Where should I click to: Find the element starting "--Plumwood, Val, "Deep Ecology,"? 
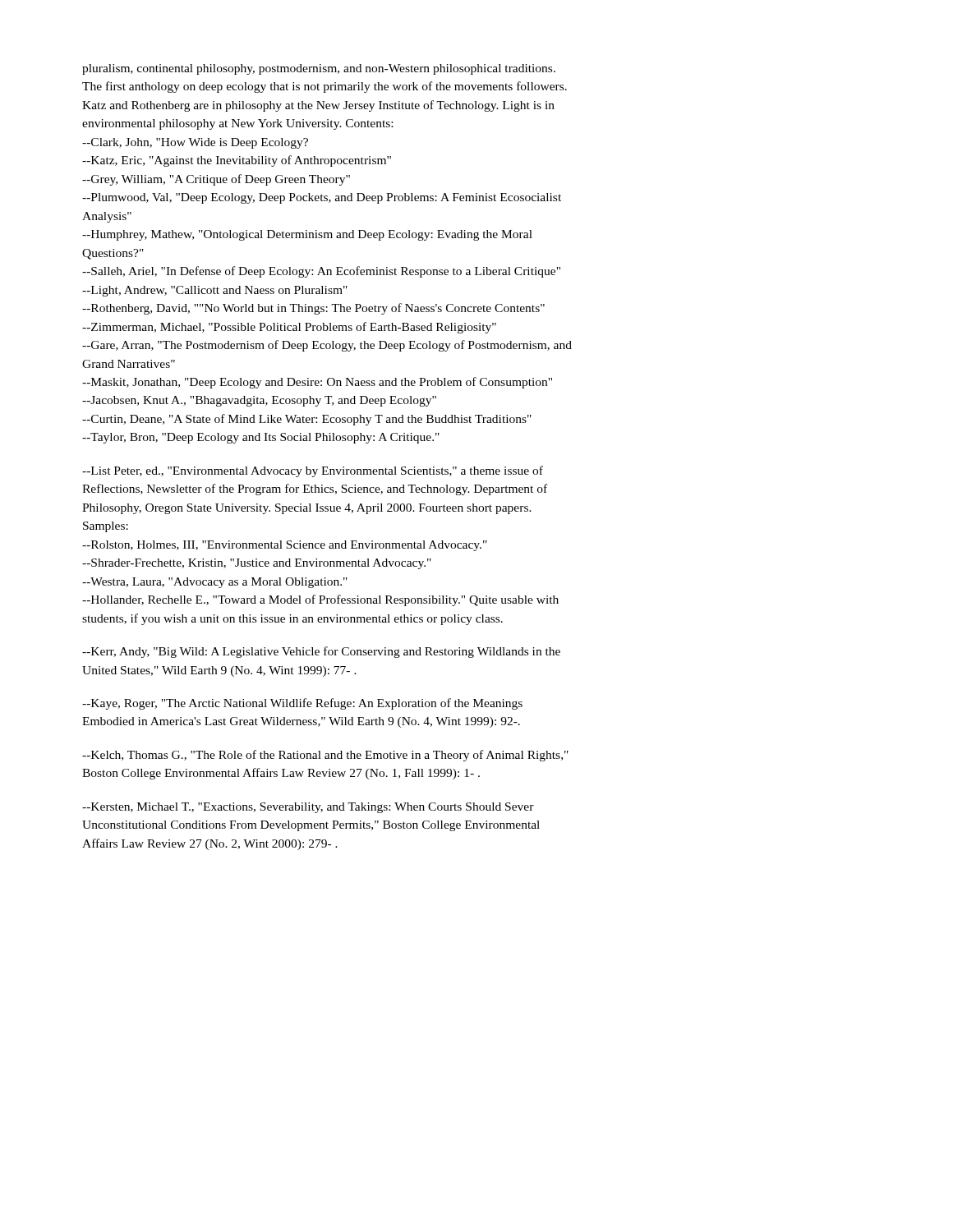tap(322, 206)
